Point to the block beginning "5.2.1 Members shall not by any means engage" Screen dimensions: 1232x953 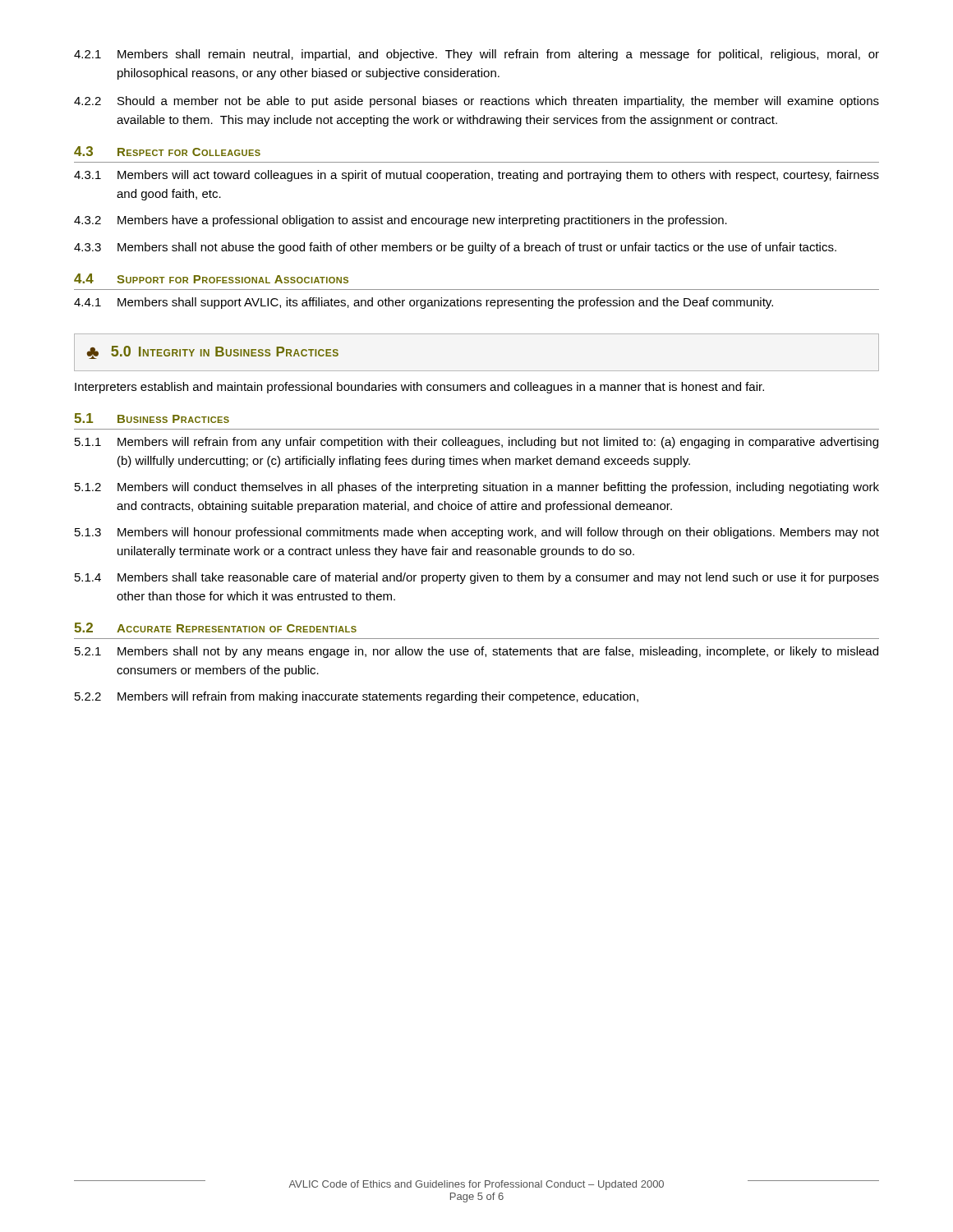(x=476, y=661)
